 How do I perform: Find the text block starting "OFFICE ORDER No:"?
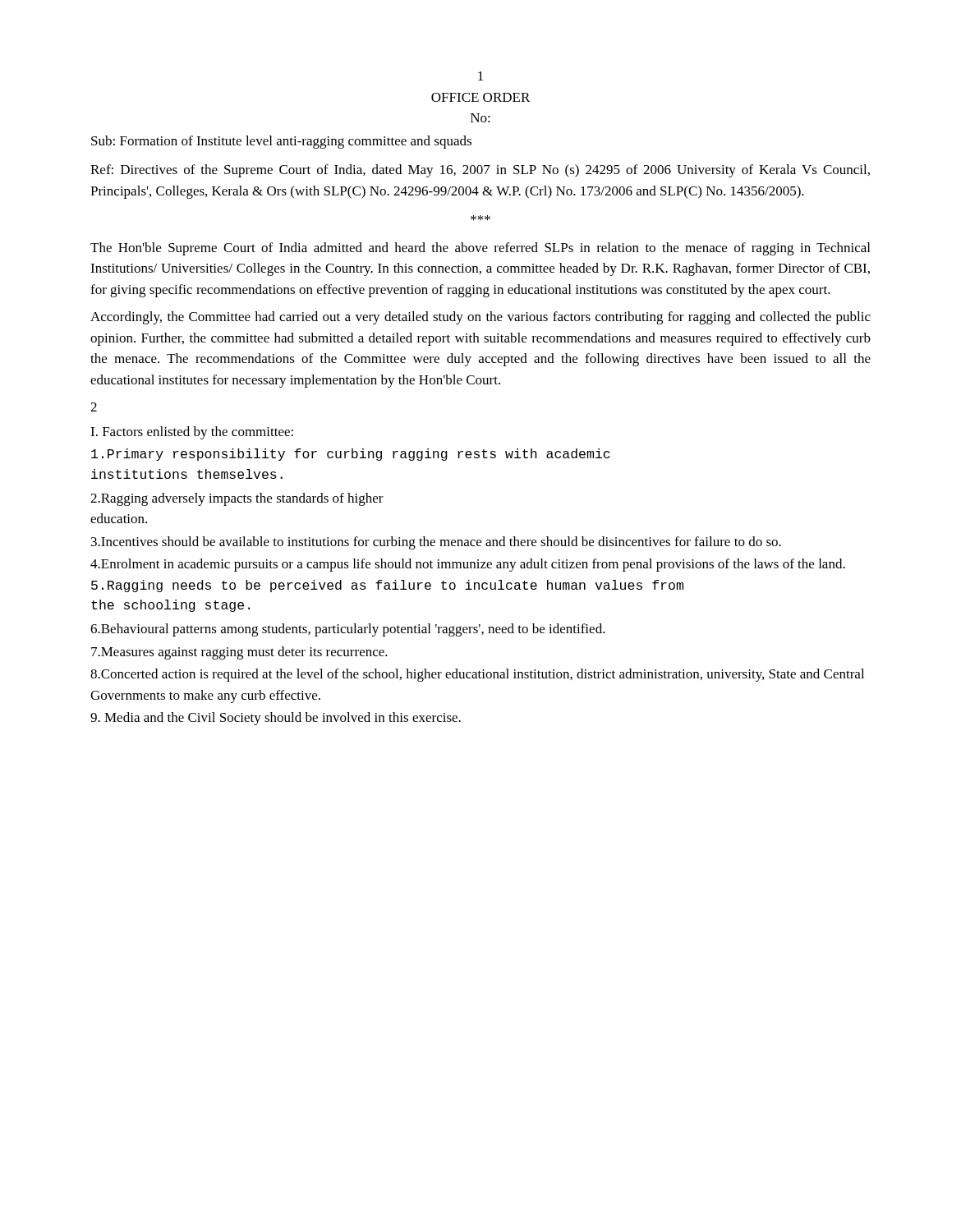tap(480, 107)
